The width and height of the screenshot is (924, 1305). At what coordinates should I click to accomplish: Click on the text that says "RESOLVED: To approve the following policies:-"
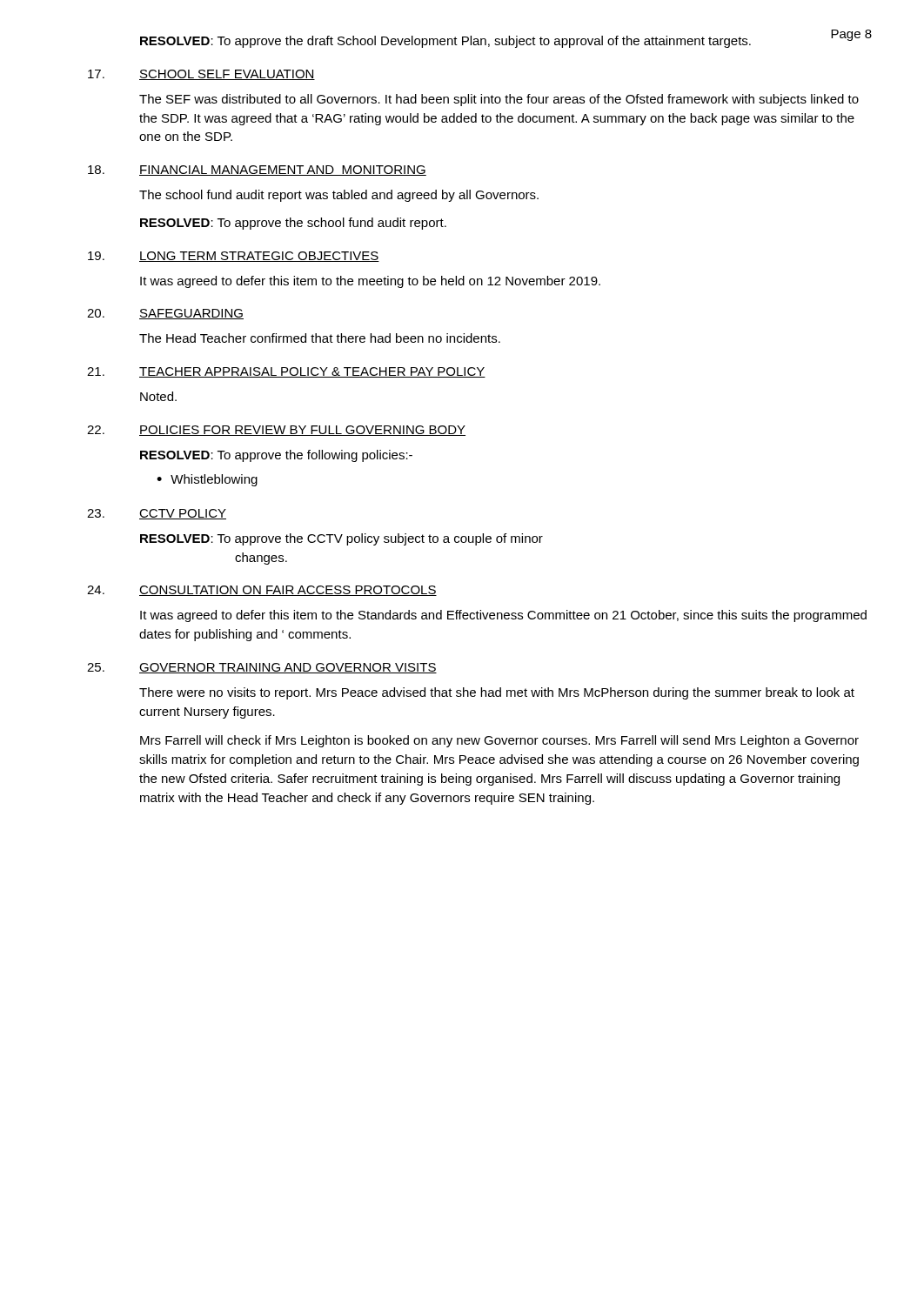pyautogui.click(x=276, y=454)
